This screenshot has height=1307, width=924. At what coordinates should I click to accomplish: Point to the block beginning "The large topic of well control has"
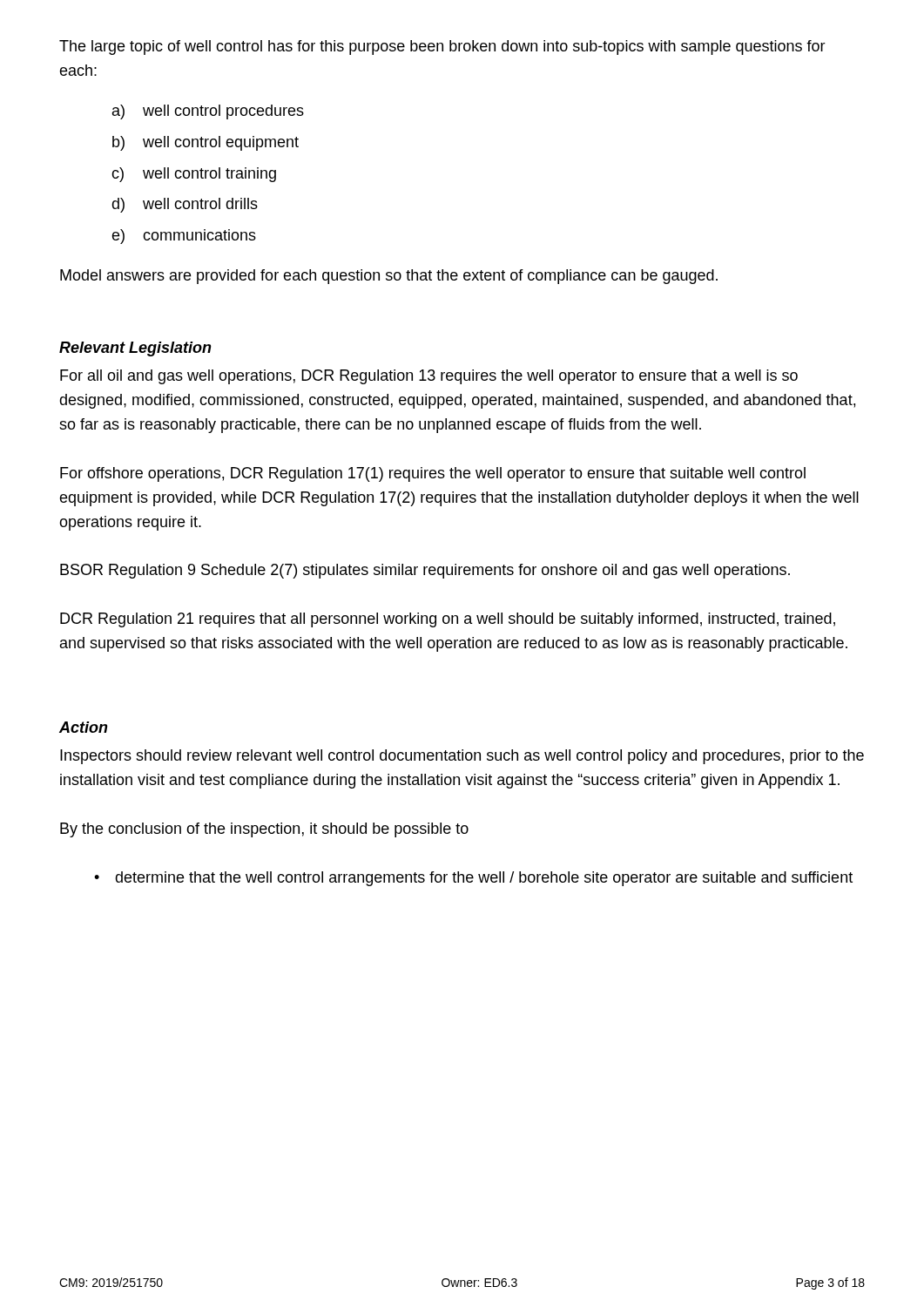[442, 58]
